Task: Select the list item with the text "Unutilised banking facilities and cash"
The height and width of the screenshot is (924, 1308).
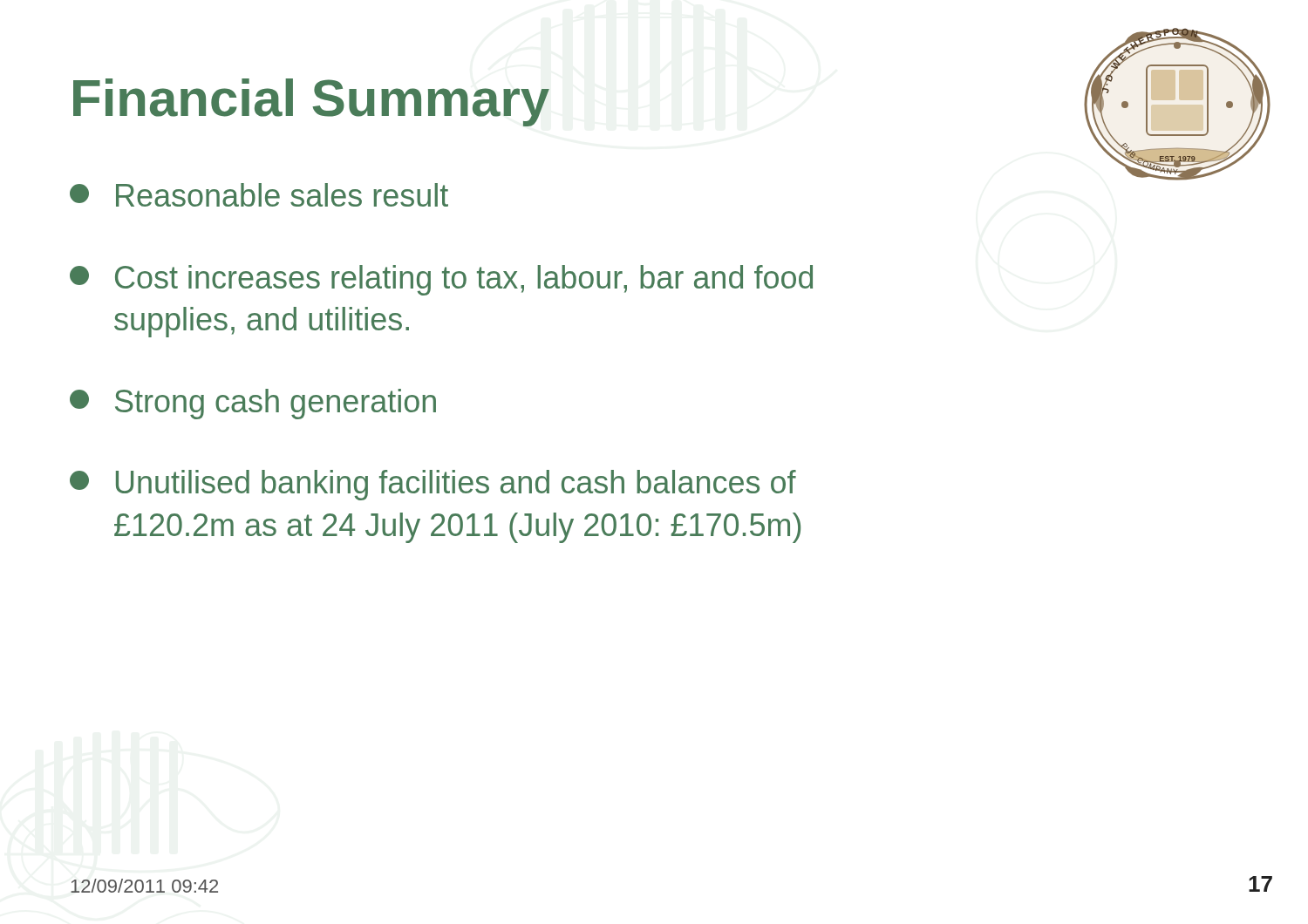Action: [x=528, y=505]
